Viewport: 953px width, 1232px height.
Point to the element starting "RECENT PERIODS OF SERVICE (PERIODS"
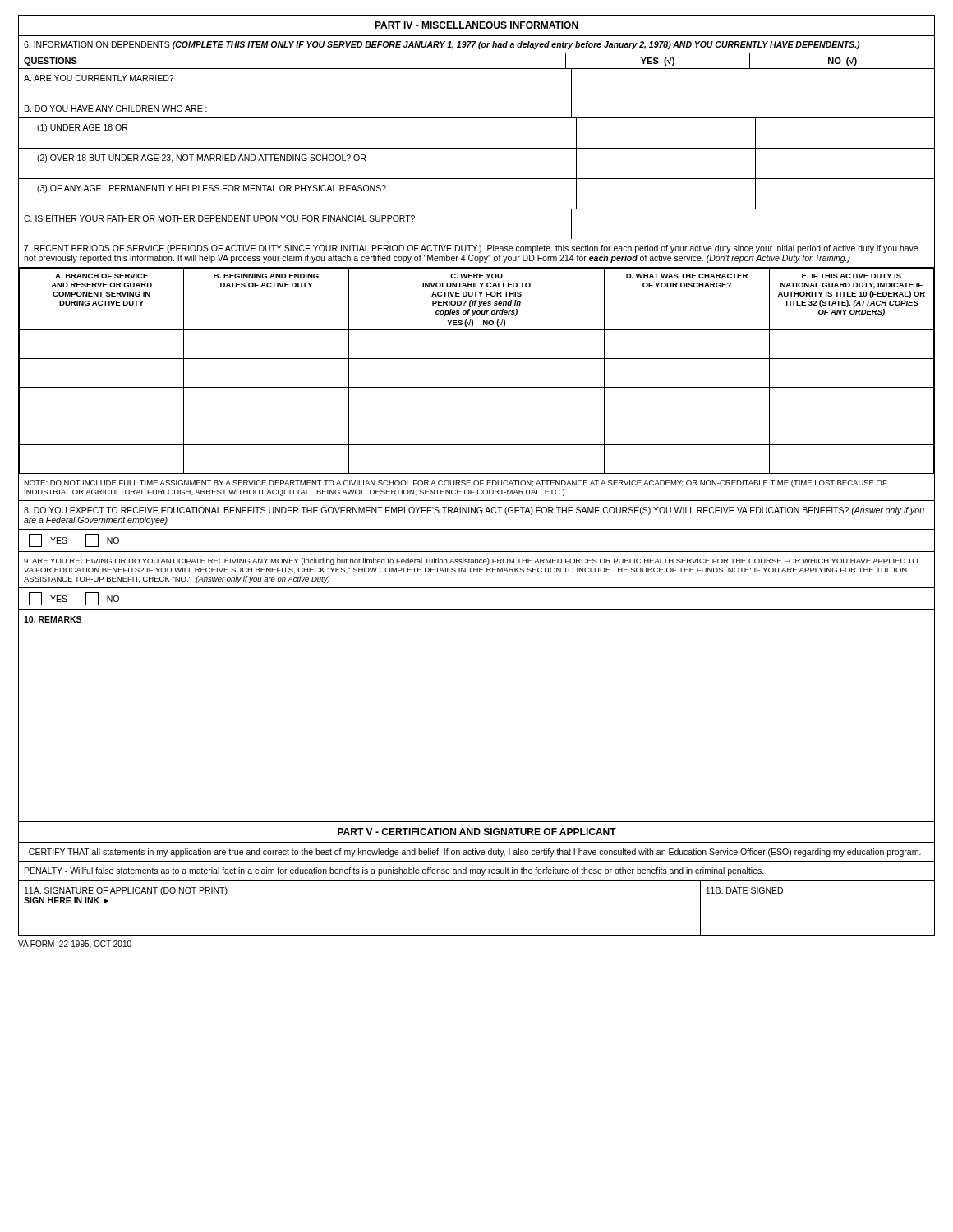pyautogui.click(x=471, y=253)
